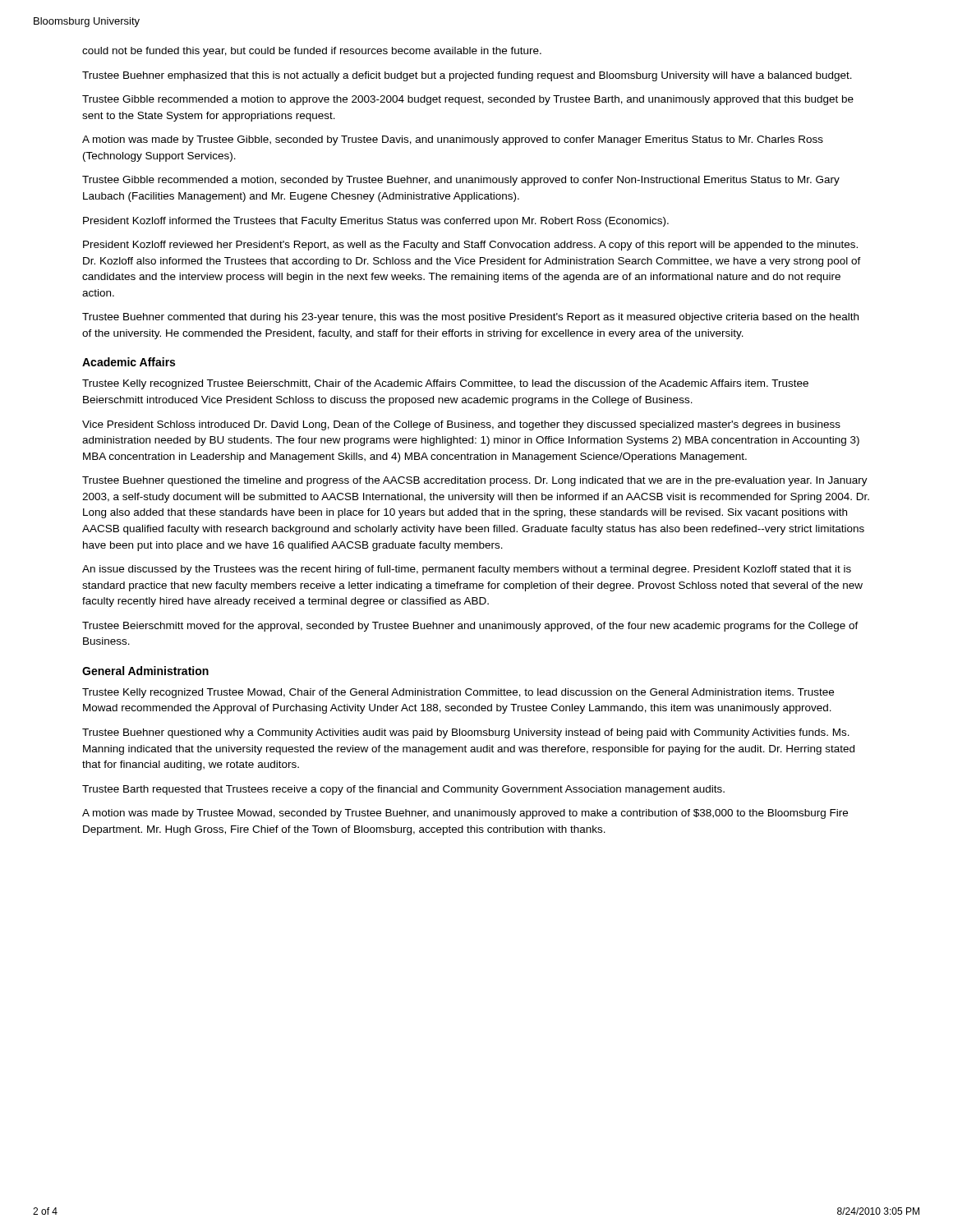Point to the text starting "Vice President Schloss"
Screen dimensions: 1232x953
[471, 440]
